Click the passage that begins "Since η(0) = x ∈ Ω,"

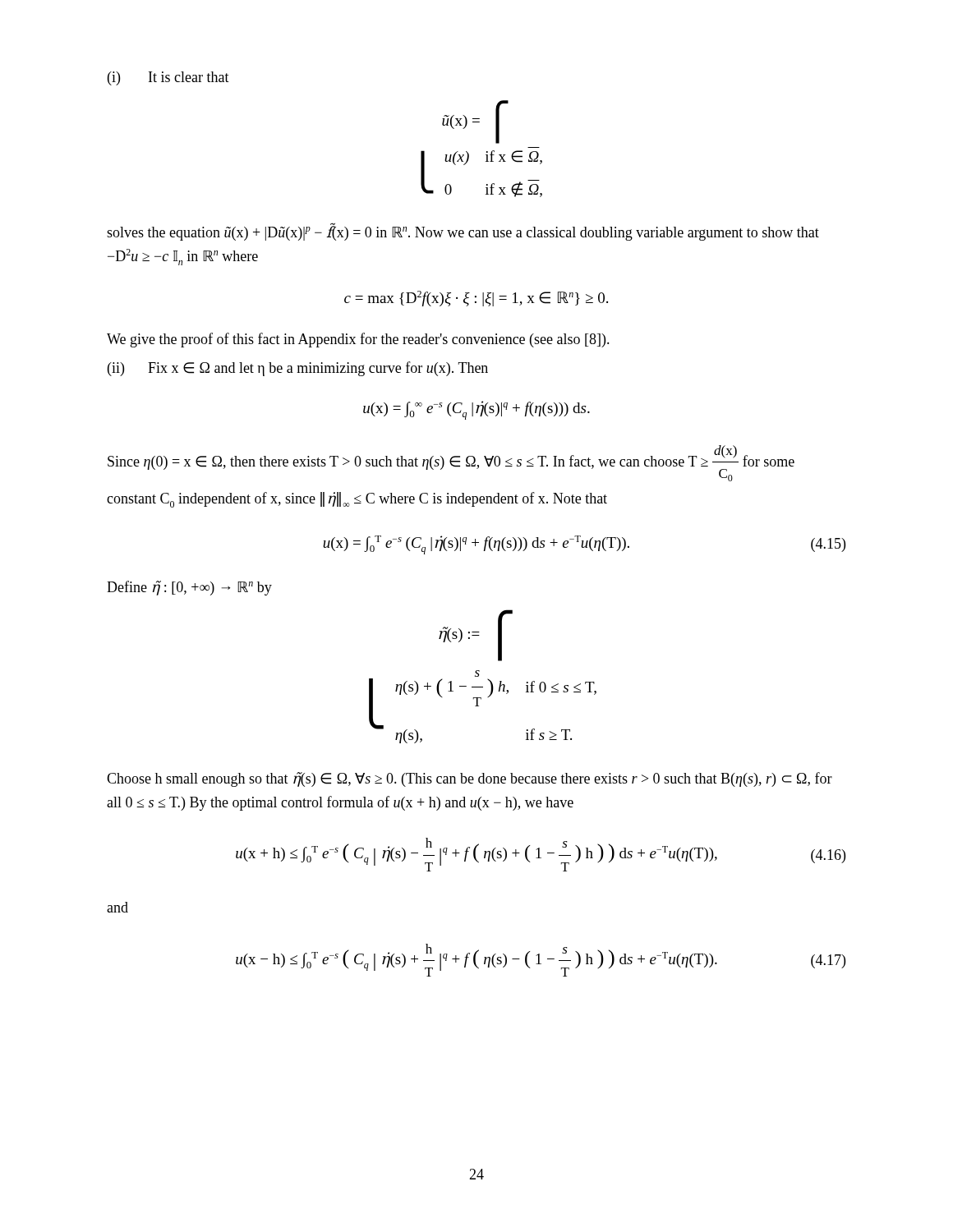click(x=451, y=475)
